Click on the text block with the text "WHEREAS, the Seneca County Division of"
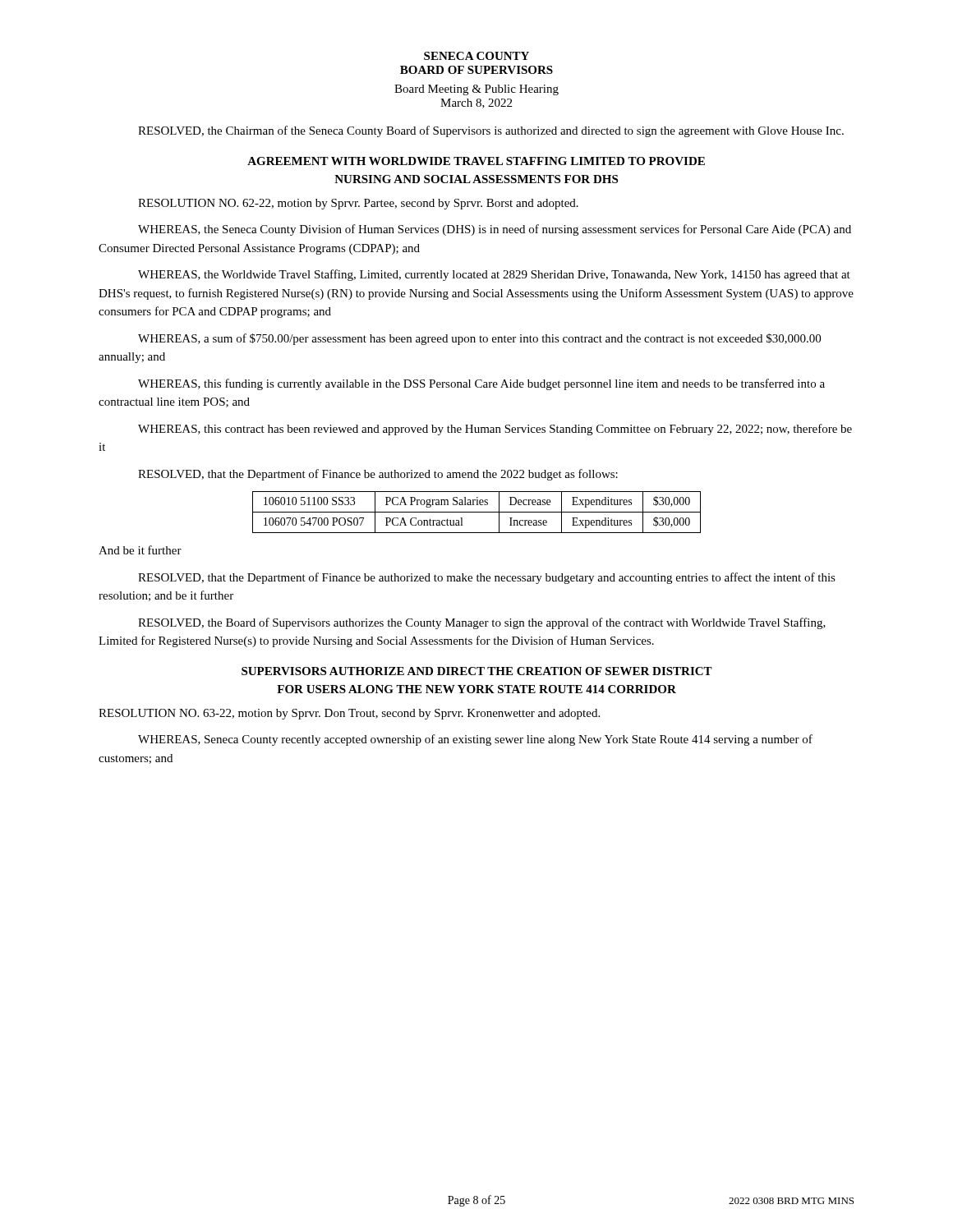This screenshot has height=1232, width=953. click(x=475, y=238)
